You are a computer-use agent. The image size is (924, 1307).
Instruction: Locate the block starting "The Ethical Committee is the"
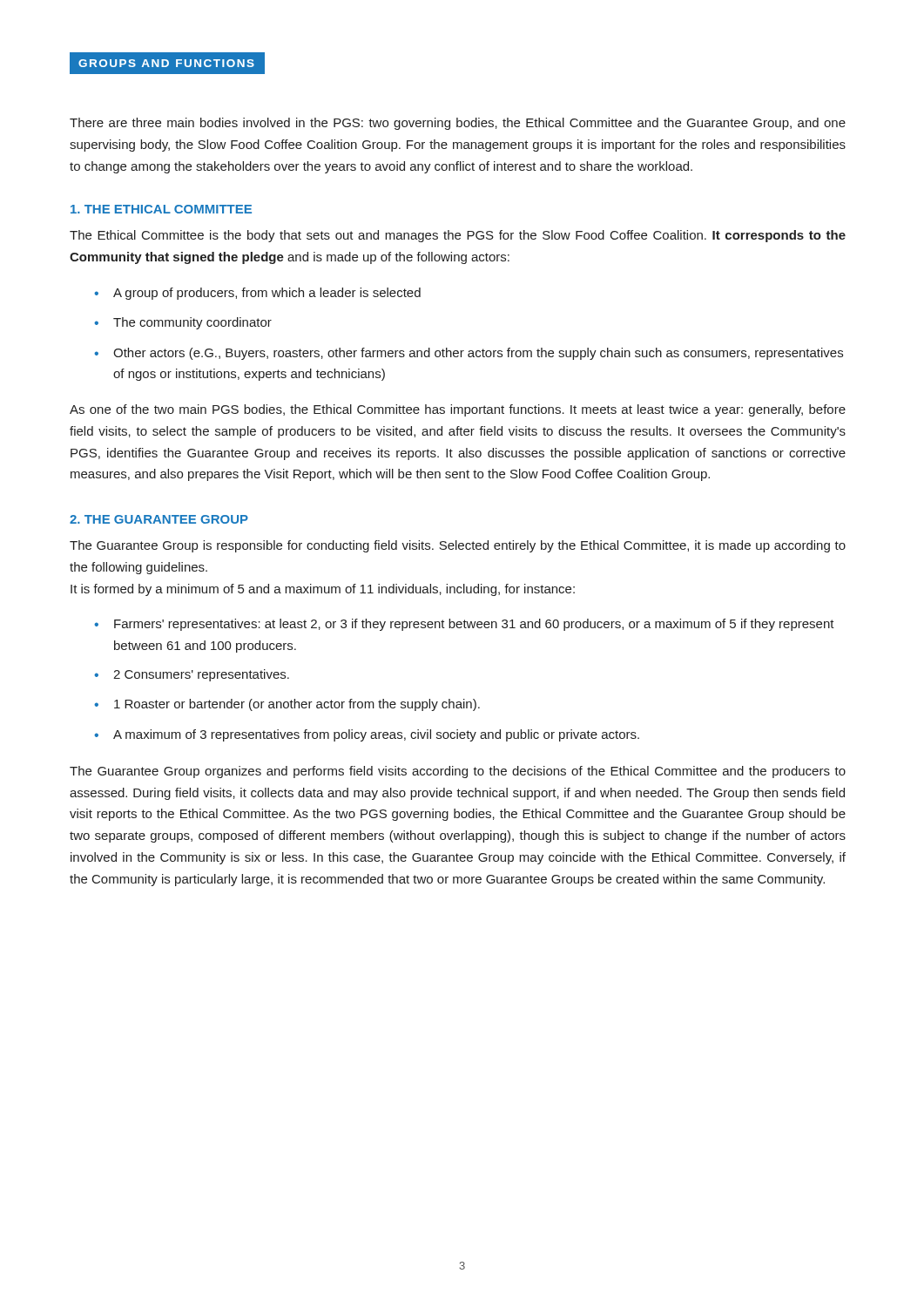point(458,246)
